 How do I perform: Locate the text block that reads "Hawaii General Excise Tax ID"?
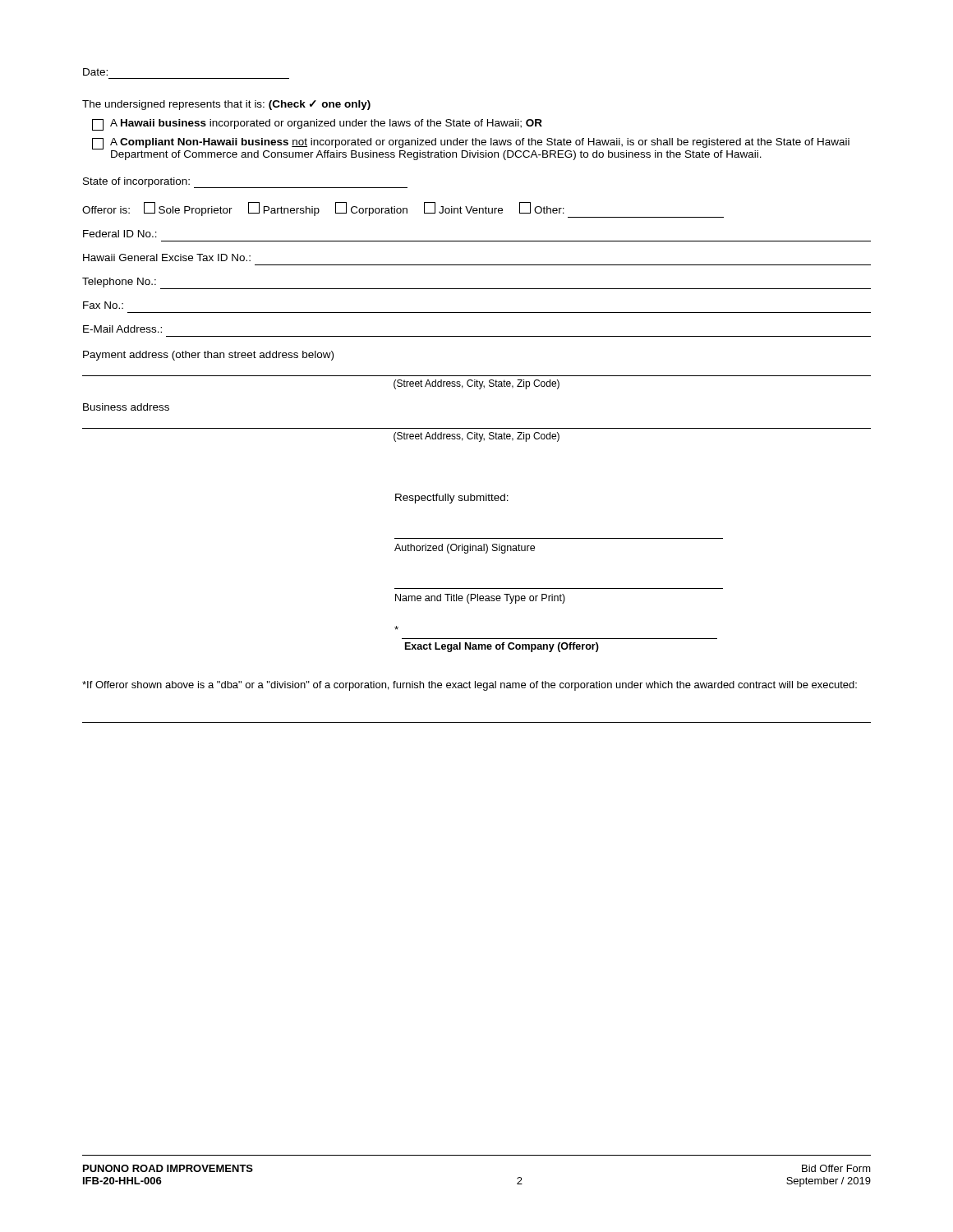(476, 258)
